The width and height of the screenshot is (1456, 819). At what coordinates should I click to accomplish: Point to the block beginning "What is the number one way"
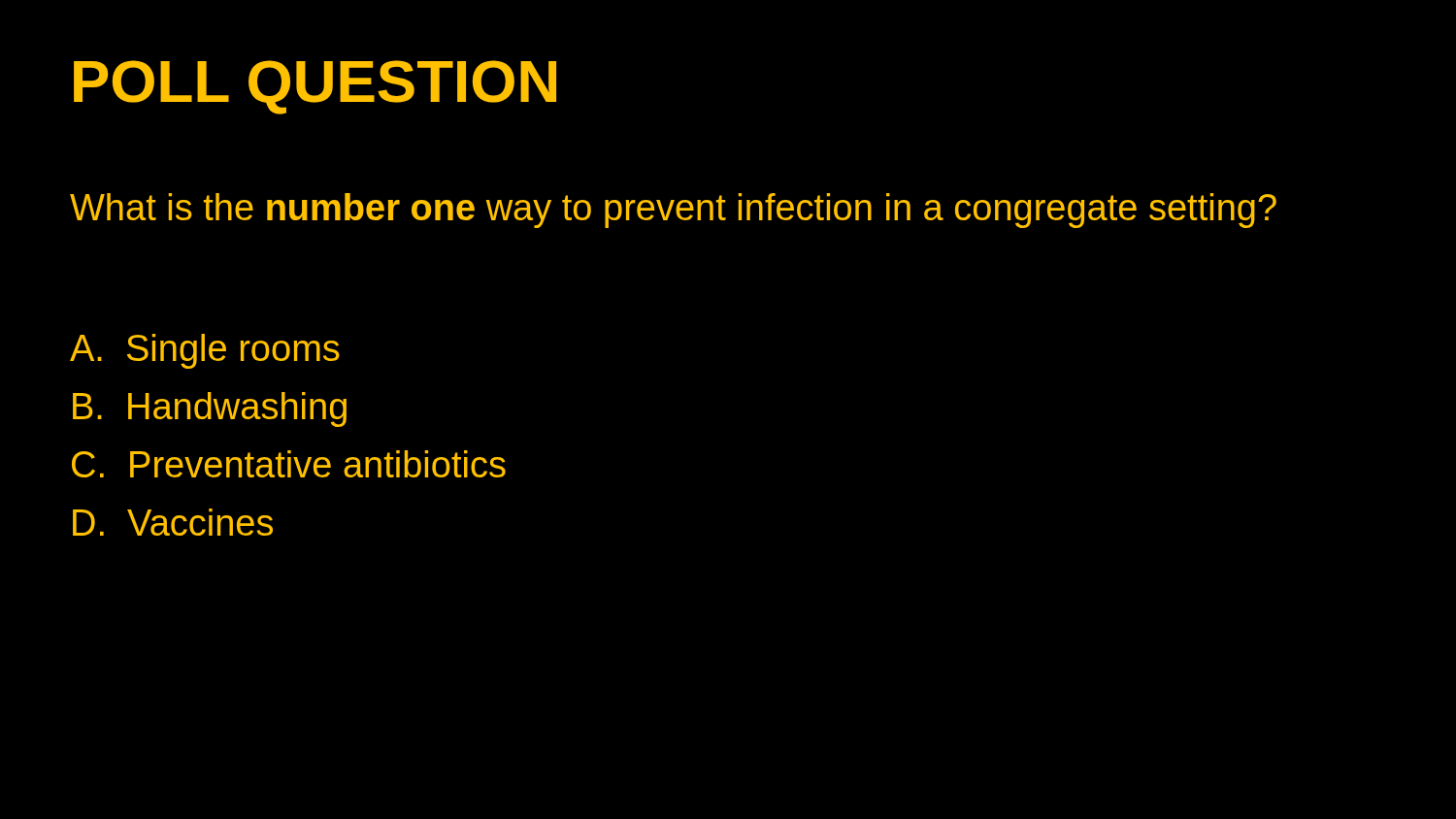coord(674,208)
